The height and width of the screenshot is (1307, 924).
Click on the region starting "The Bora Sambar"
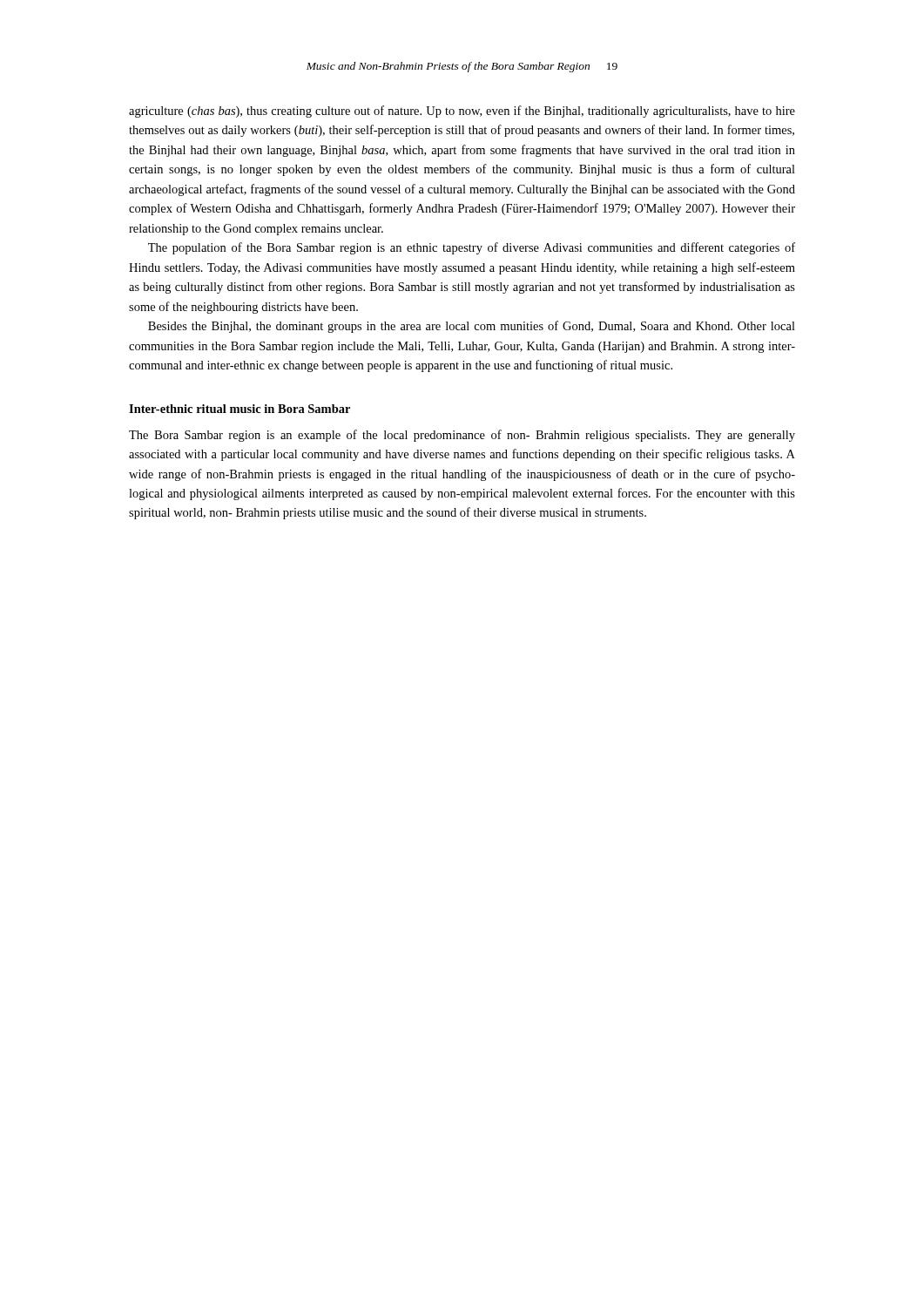462,474
